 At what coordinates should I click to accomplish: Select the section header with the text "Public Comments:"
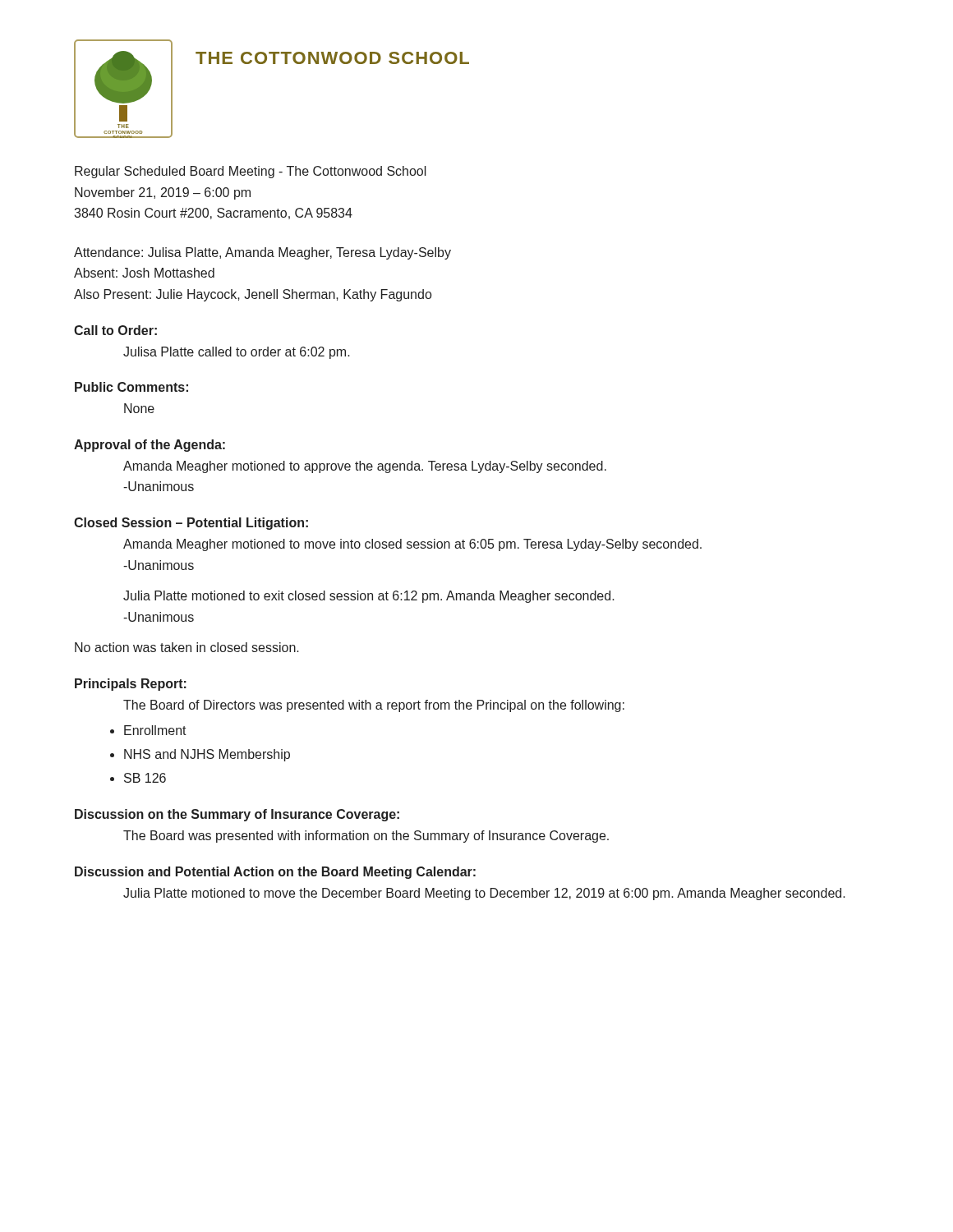tap(132, 387)
